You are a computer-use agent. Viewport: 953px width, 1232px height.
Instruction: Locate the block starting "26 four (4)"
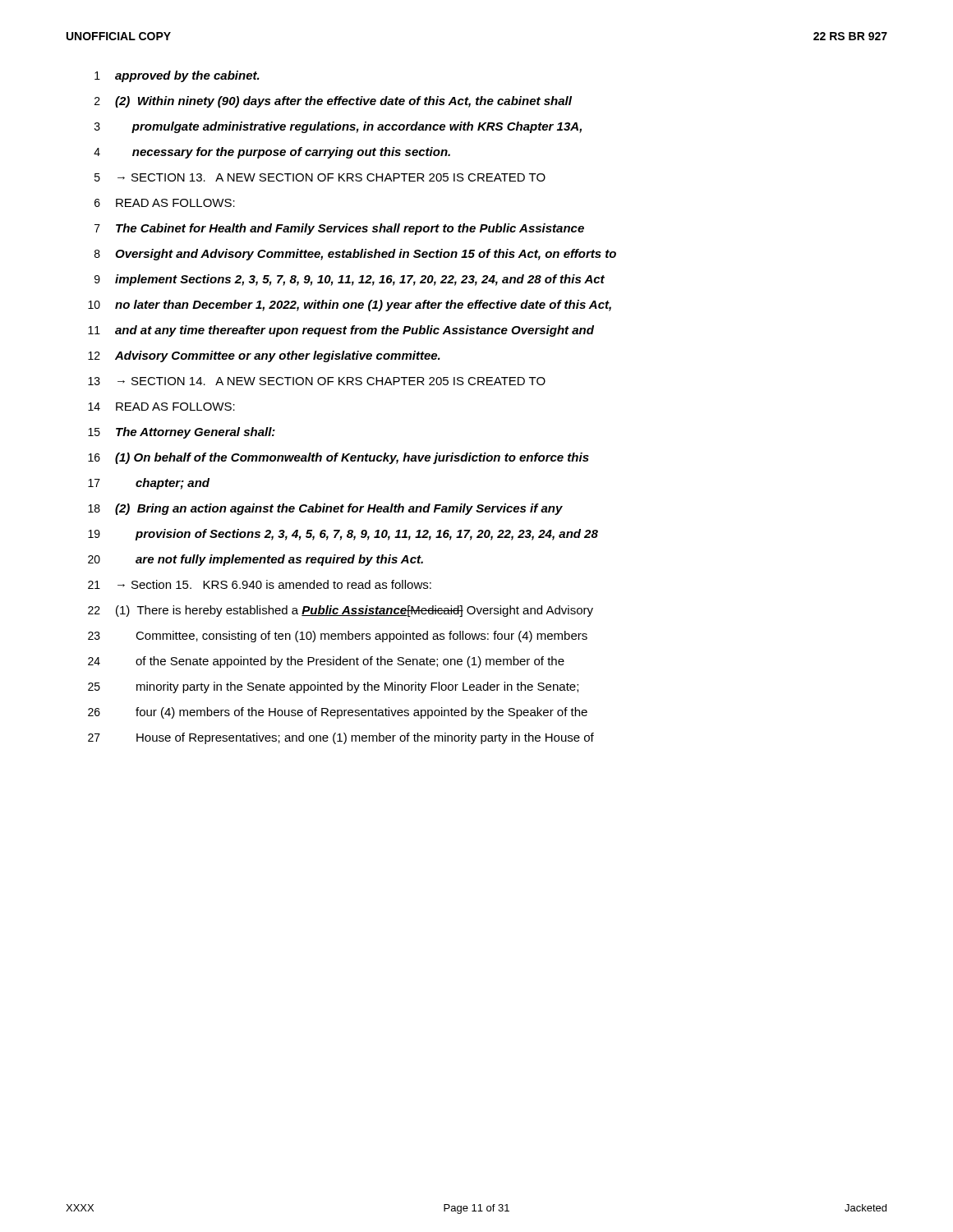[476, 712]
